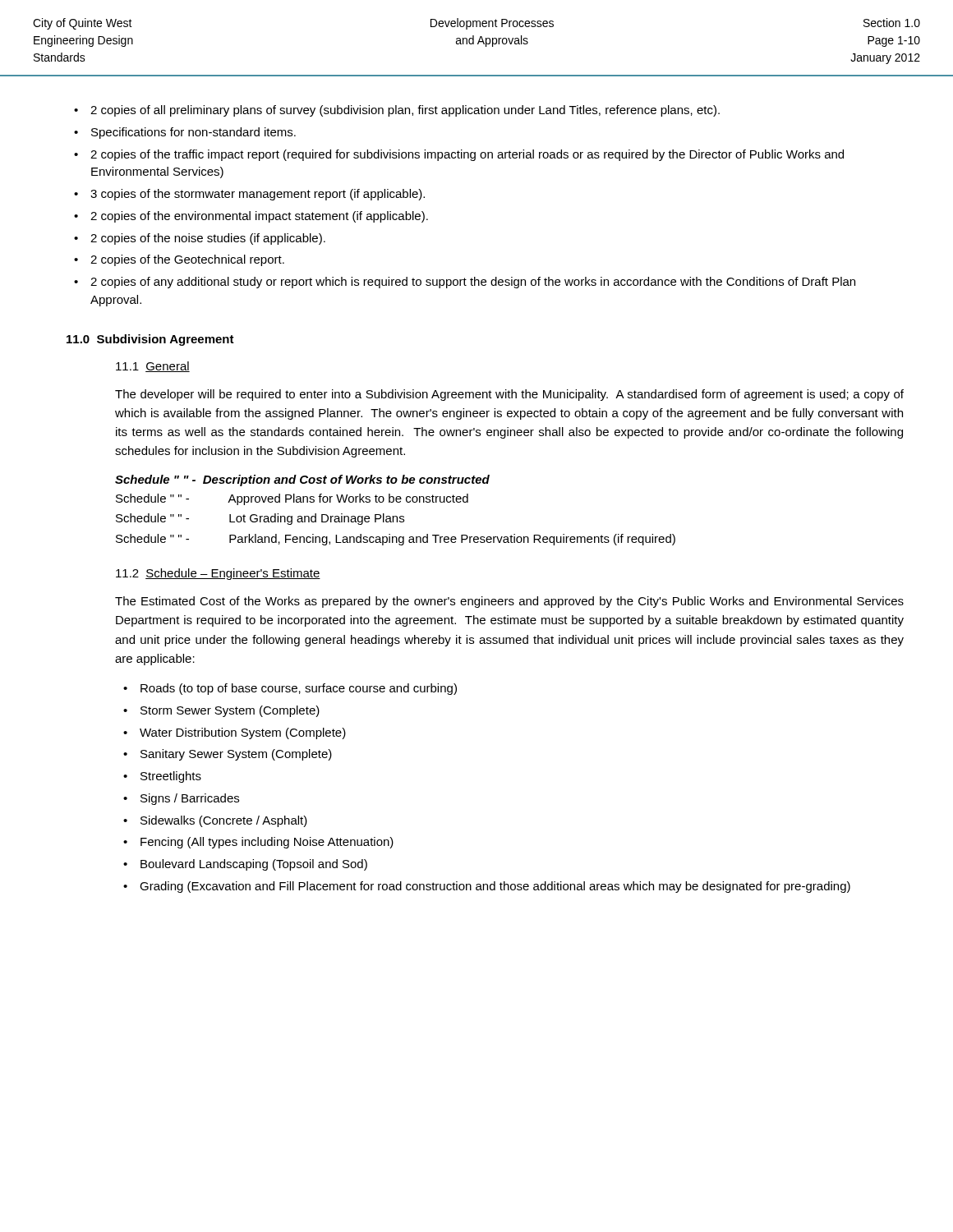Find the block starting "2 copies of the environmental impact statement"
Image resolution: width=953 pixels, height=1232 pixels.
tap(260, 215)
